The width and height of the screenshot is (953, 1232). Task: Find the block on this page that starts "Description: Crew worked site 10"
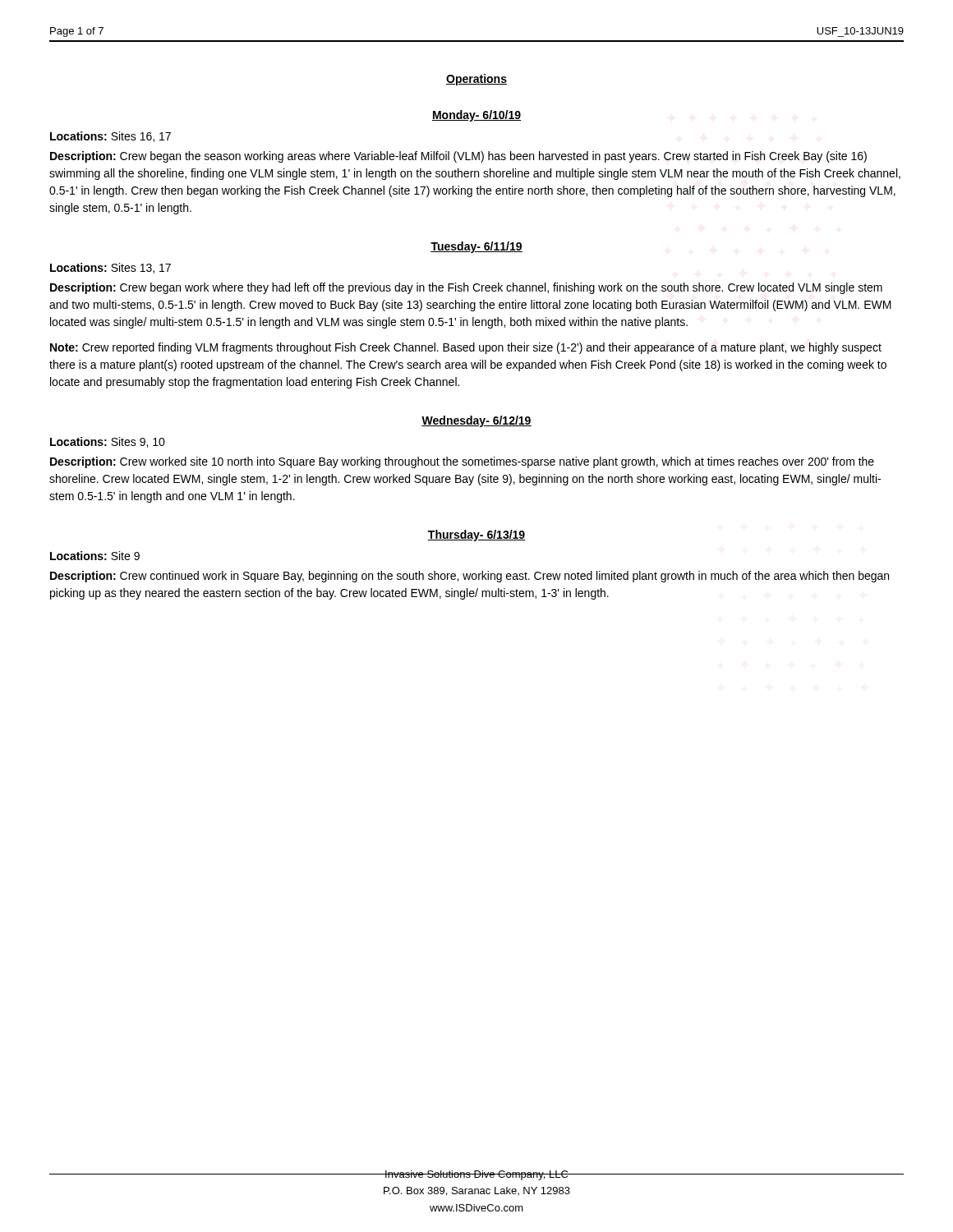tap(465, 479)
